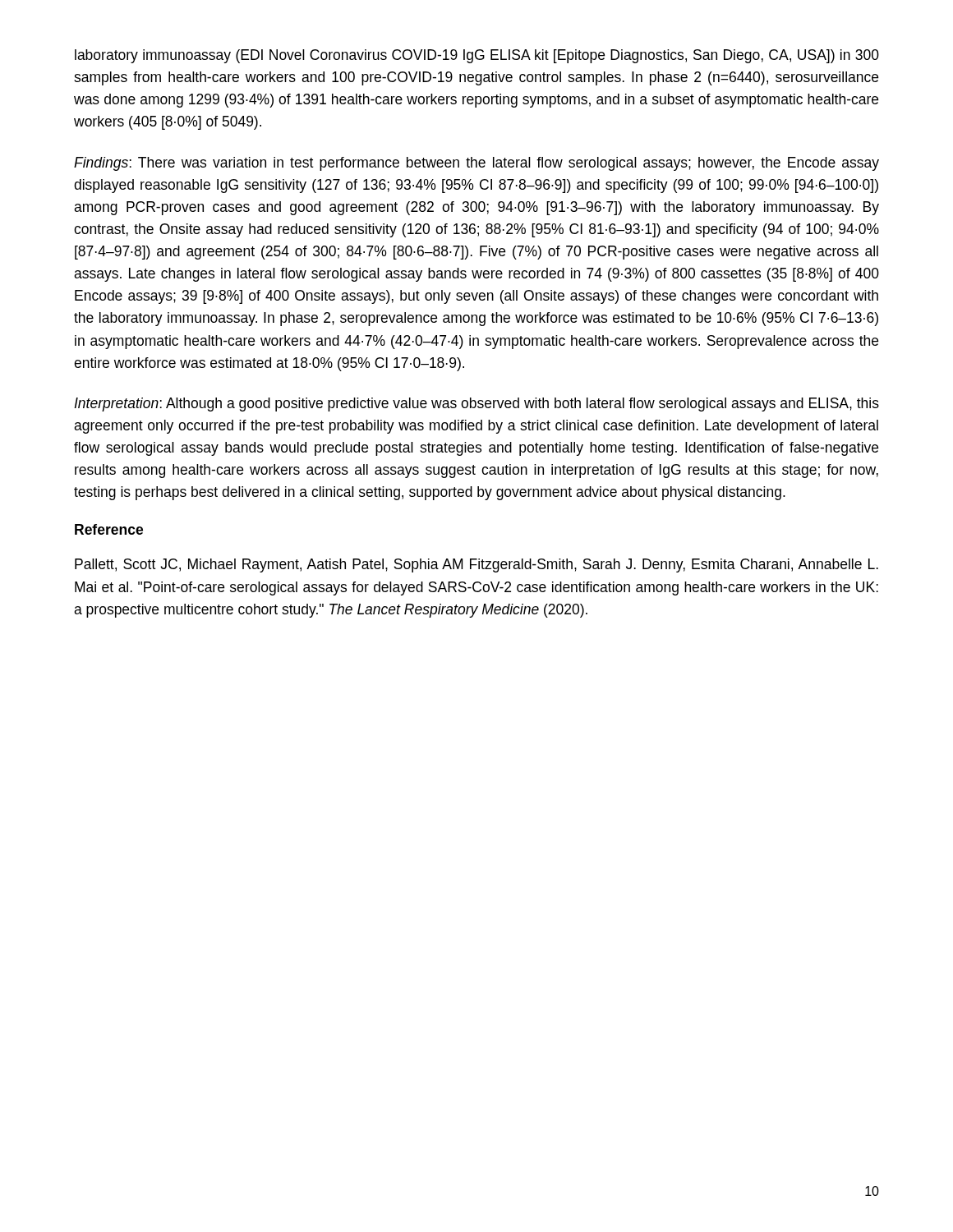Select the text block that says "Findings: There was variation in test"
Viewport: 953px width, 1232px height.
[476, 262]
